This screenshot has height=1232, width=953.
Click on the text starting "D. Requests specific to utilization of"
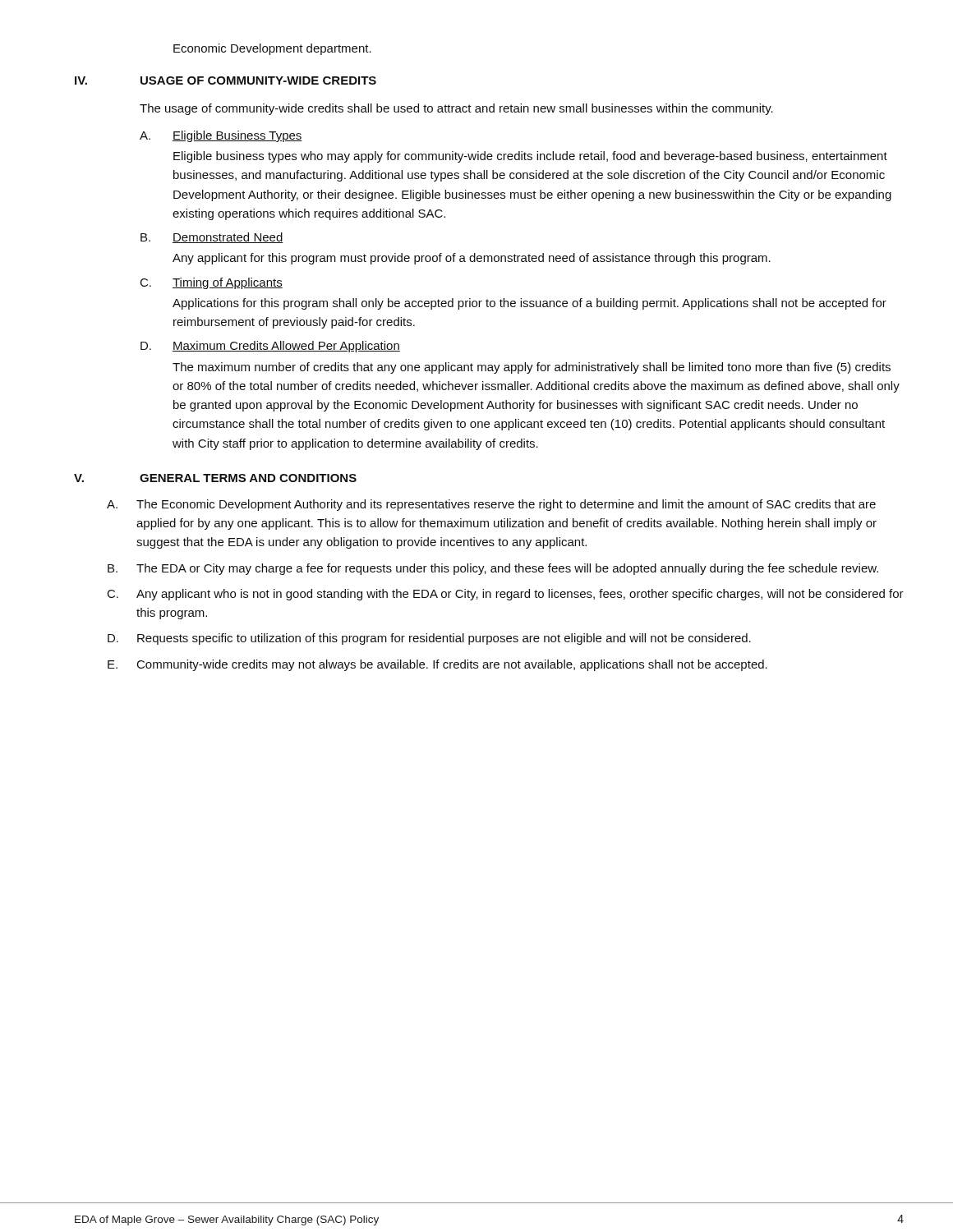click(x=505, y=638)
